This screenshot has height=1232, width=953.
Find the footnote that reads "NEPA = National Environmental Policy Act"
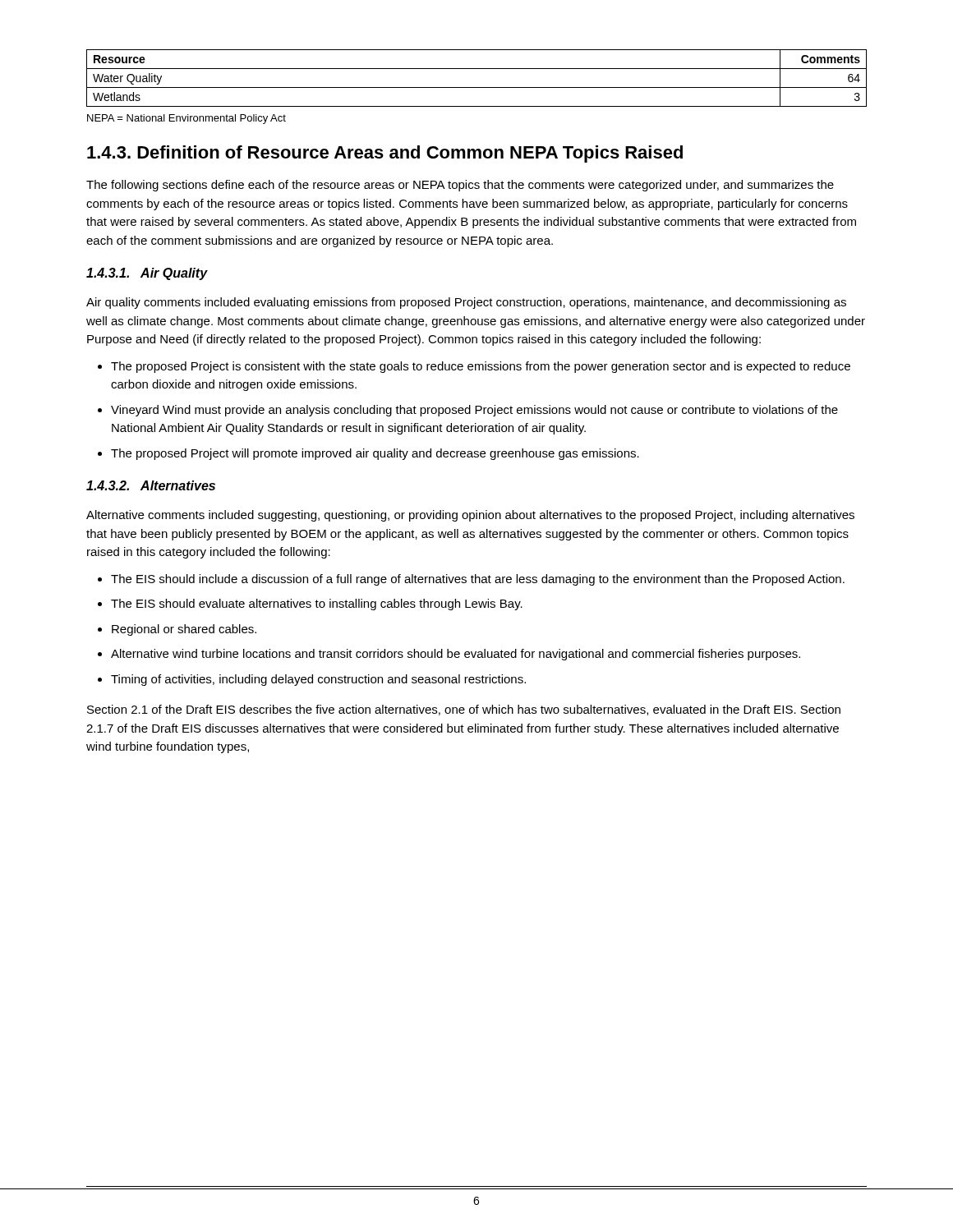(x=186, y=118)
